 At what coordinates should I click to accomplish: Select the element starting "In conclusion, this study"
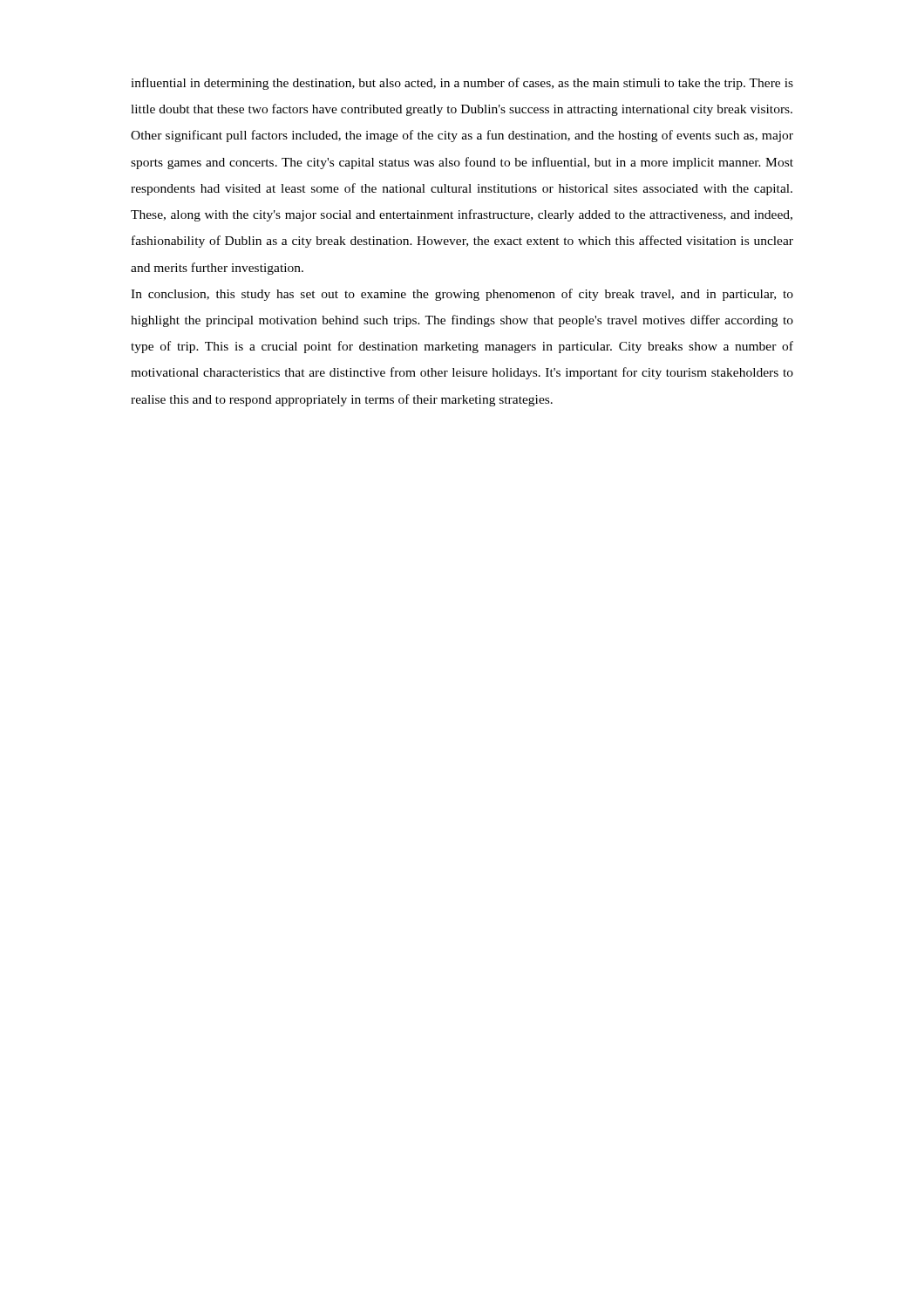(x=462, y=346)
